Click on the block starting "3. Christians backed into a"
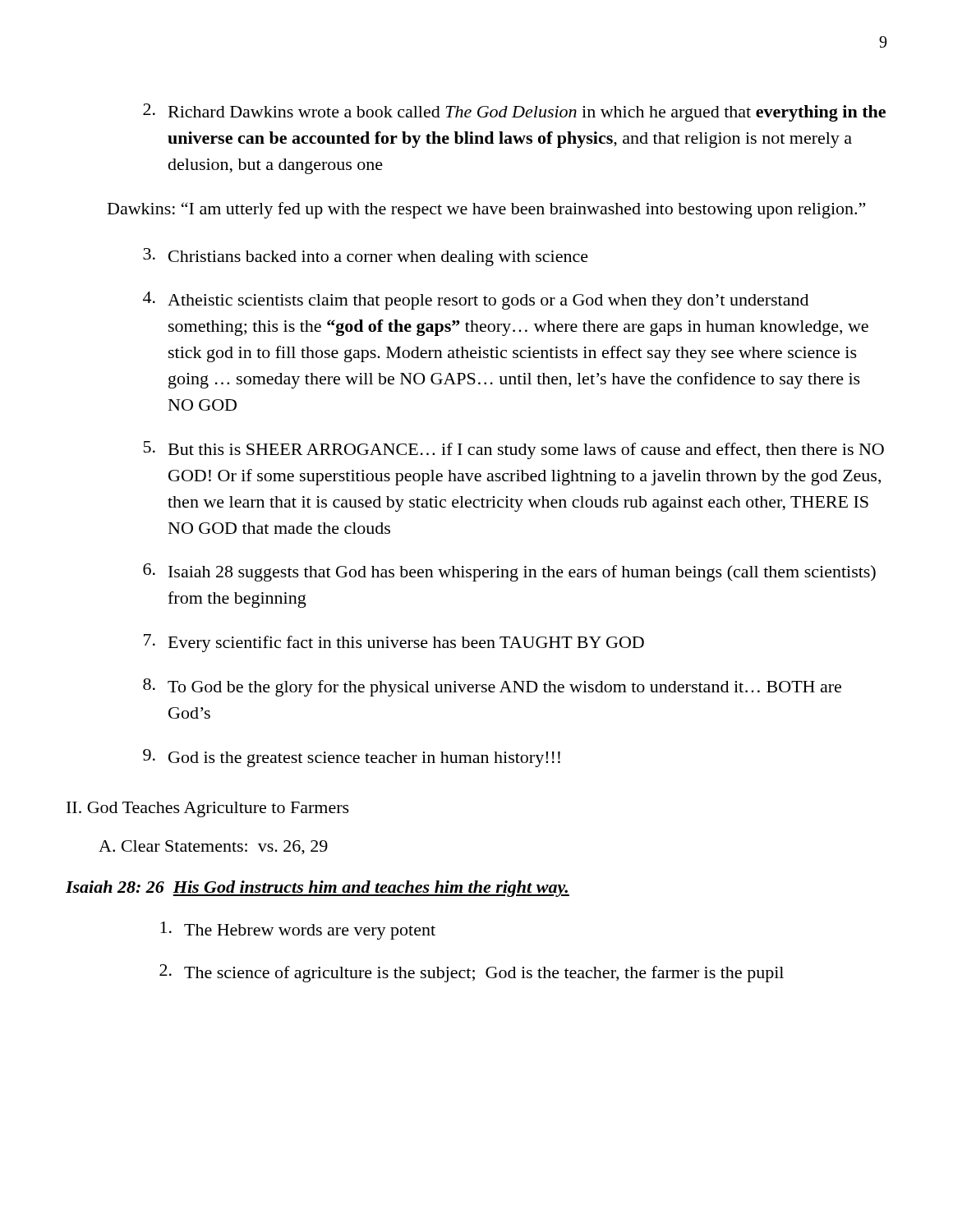 click(493, 256)
